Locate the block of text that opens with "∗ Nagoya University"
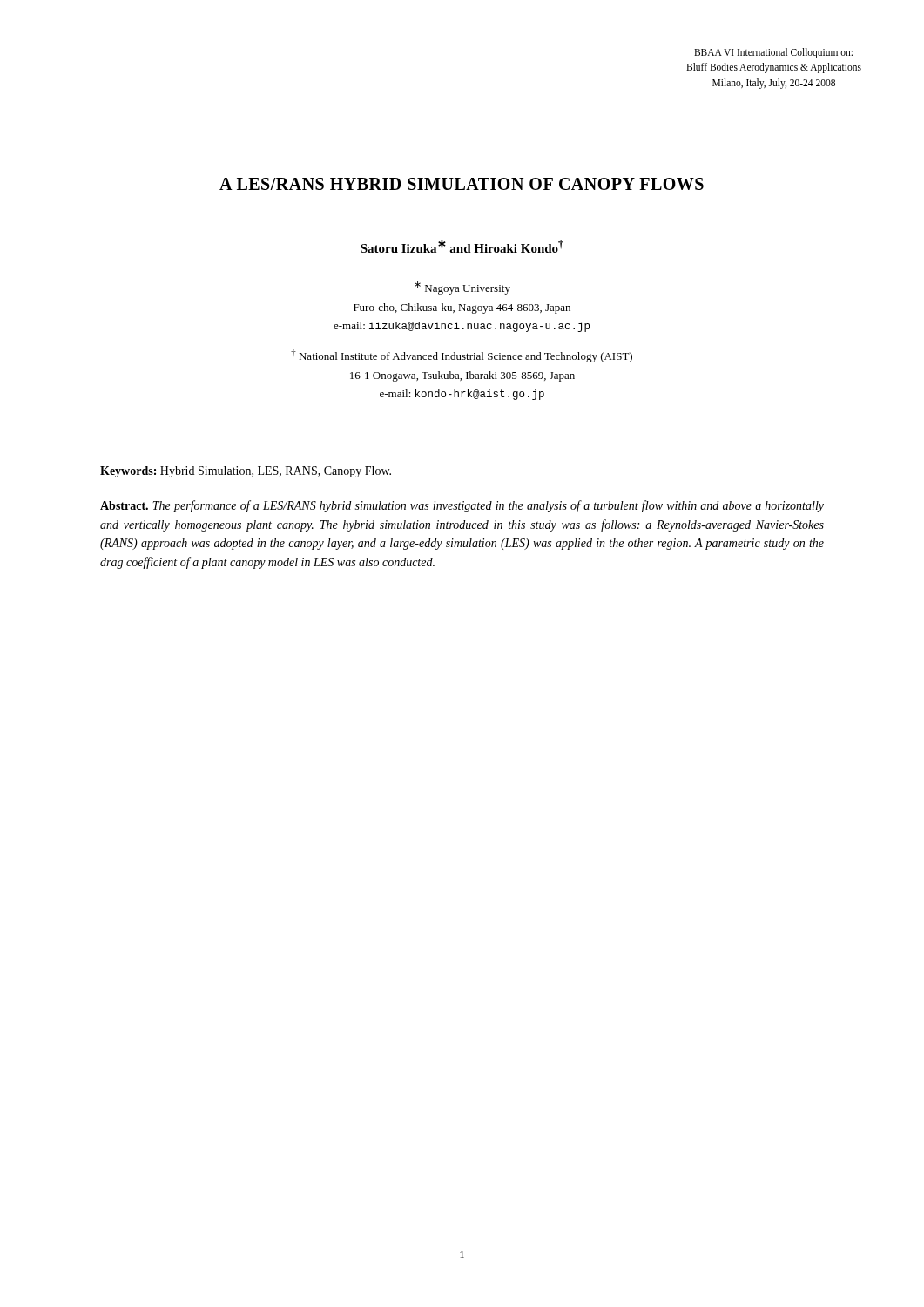Viewport: 924px width, 1307px height. point(462,288)
